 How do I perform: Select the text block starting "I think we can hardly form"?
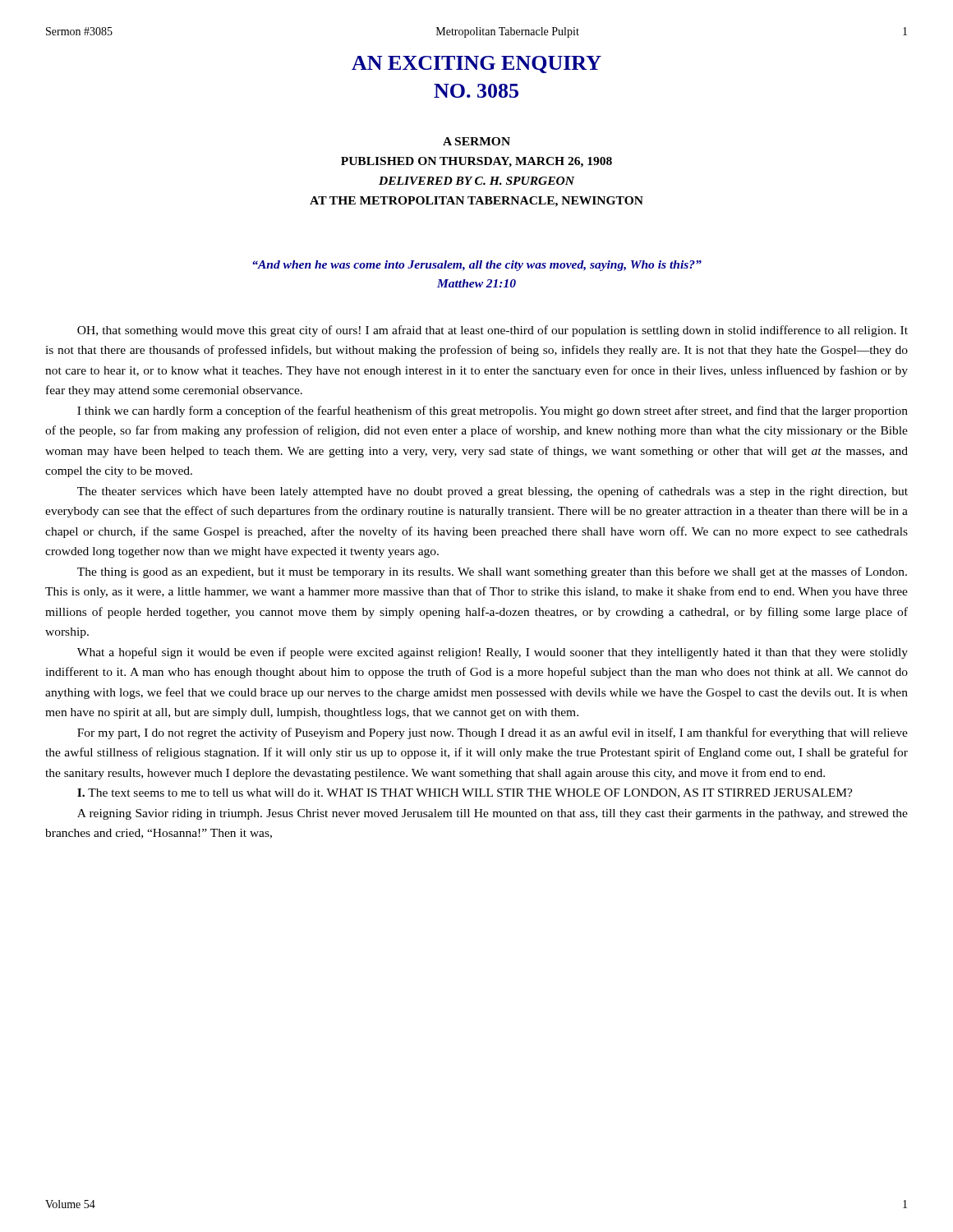click(x=476, y=441)
